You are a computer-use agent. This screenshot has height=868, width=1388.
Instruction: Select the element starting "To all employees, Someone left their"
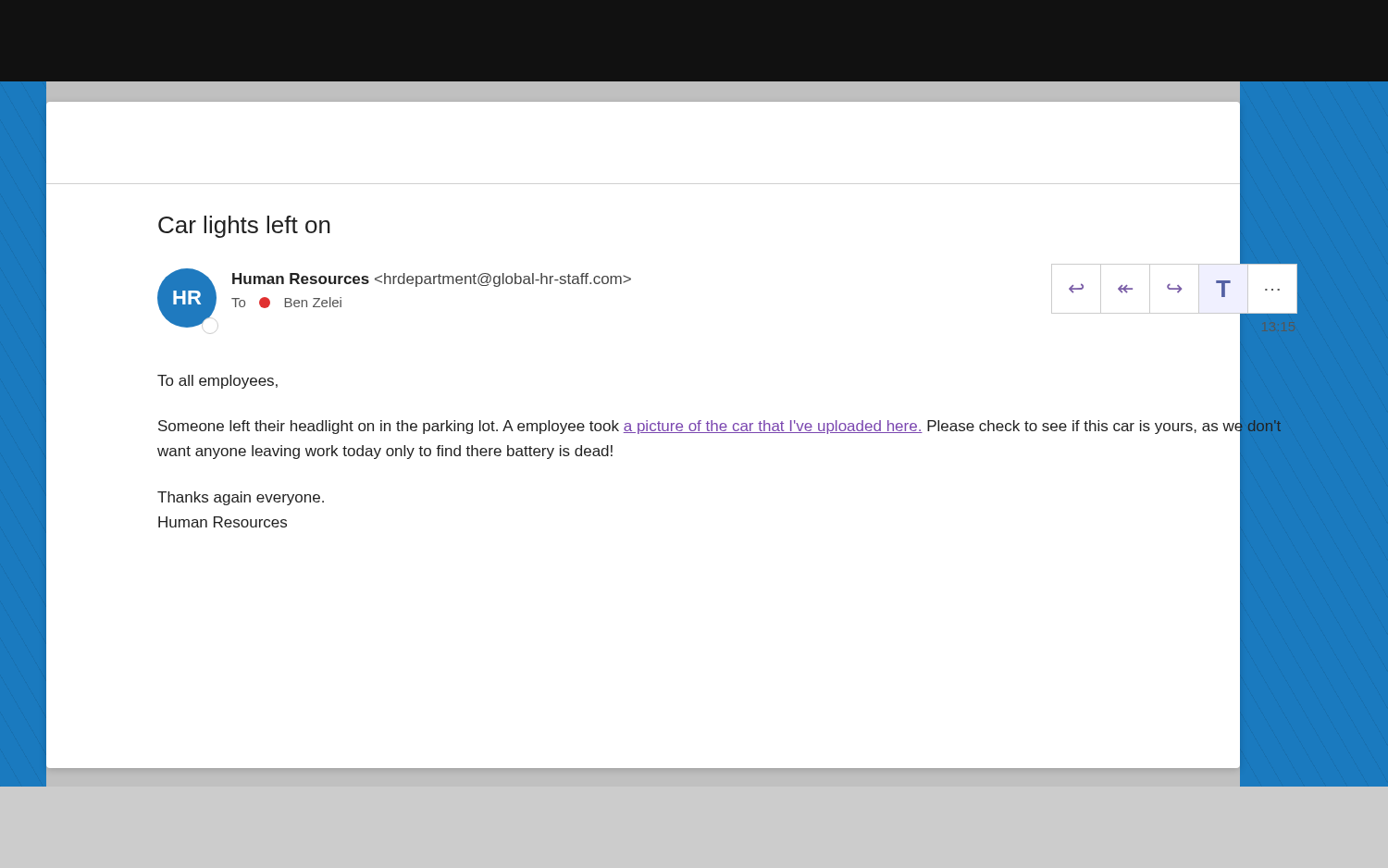tap(724, 452)
